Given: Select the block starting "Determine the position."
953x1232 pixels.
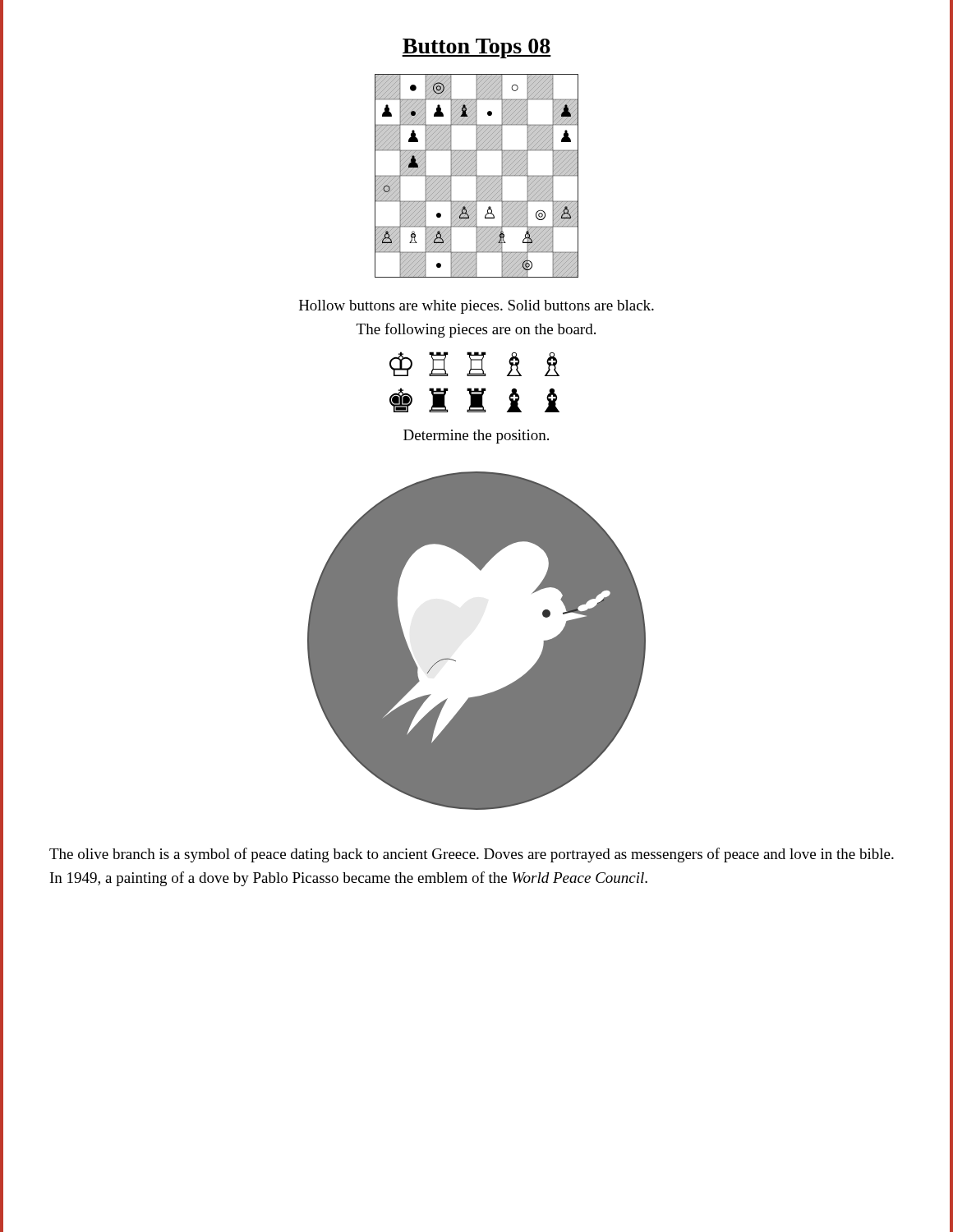Looking at the screenshot, I should (x=476, y=435).
